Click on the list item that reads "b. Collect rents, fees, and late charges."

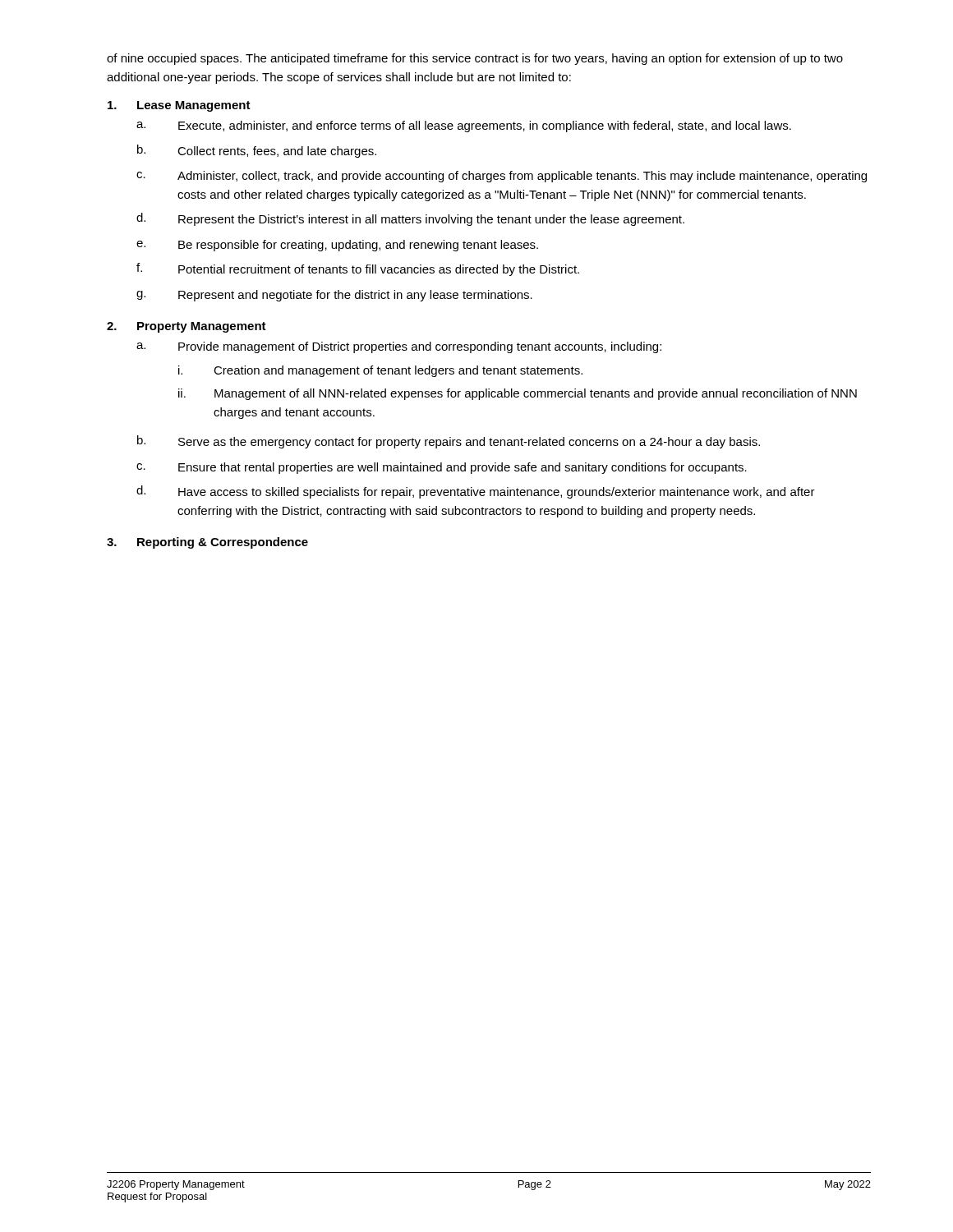point(257,151)
